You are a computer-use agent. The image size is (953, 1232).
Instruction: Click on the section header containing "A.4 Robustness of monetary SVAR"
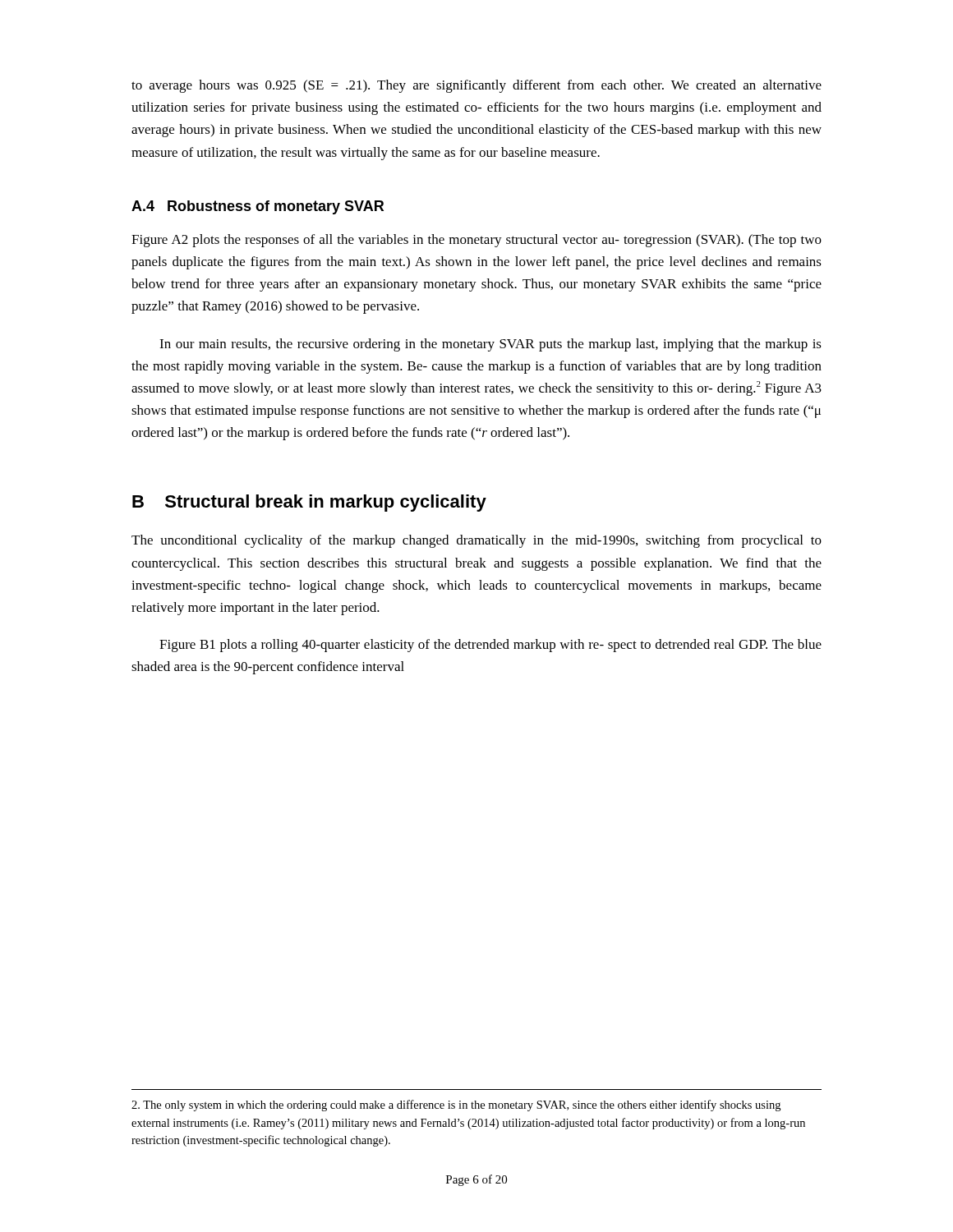pos(258,206)
